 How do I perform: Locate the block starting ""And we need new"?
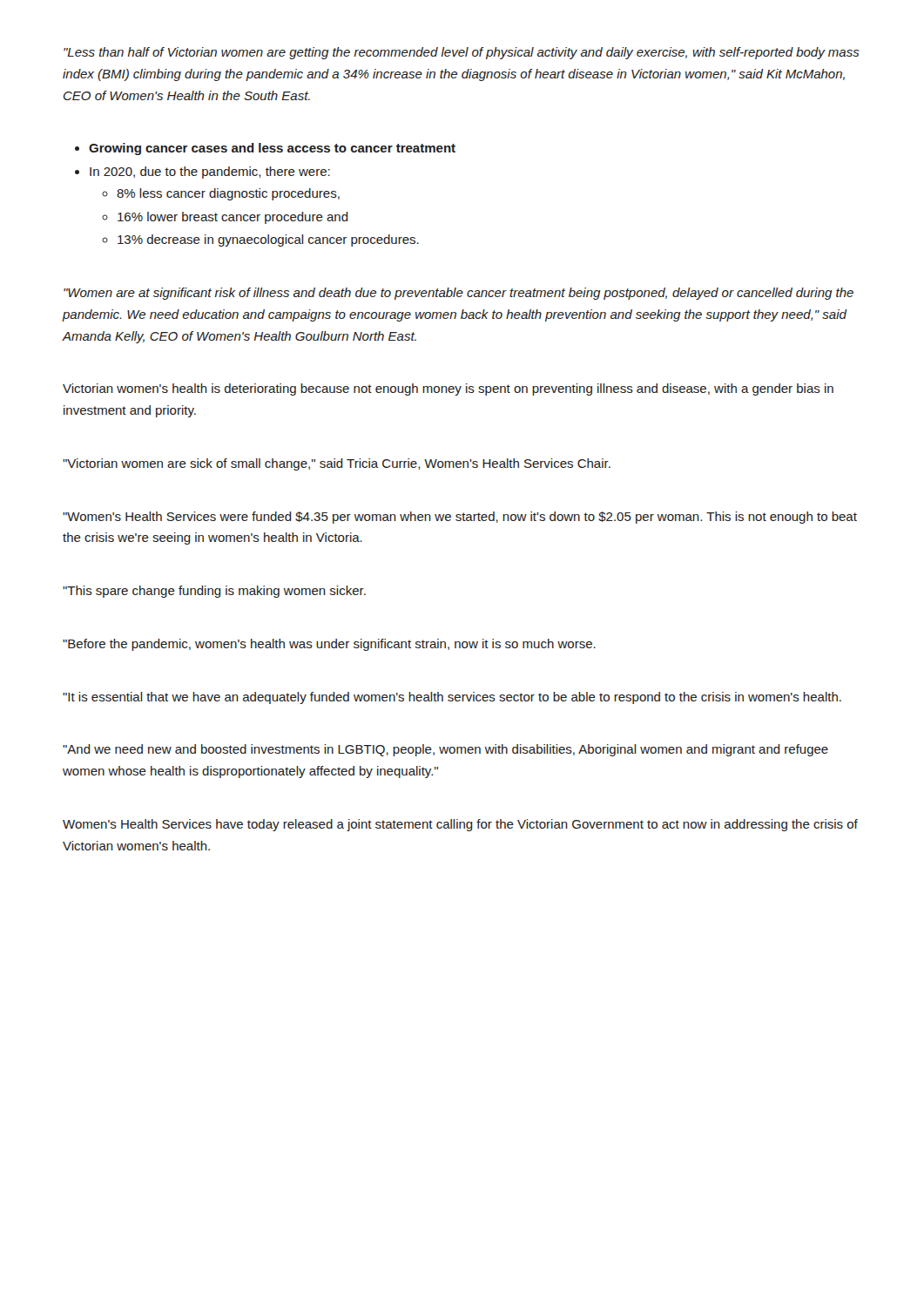tap(462, 761)
